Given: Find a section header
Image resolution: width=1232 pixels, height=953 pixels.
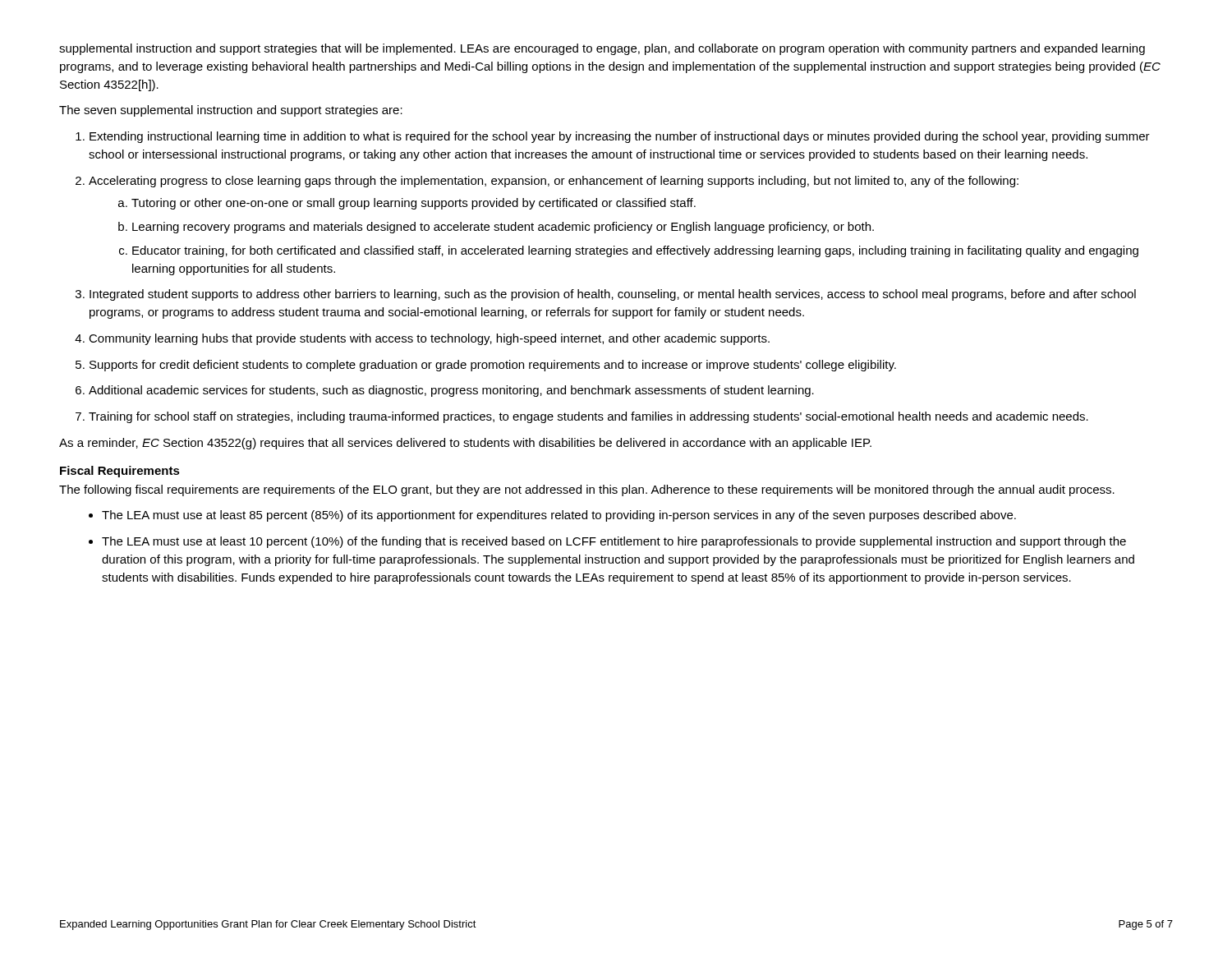Looking at the screenshot, I should pos(119,470).
